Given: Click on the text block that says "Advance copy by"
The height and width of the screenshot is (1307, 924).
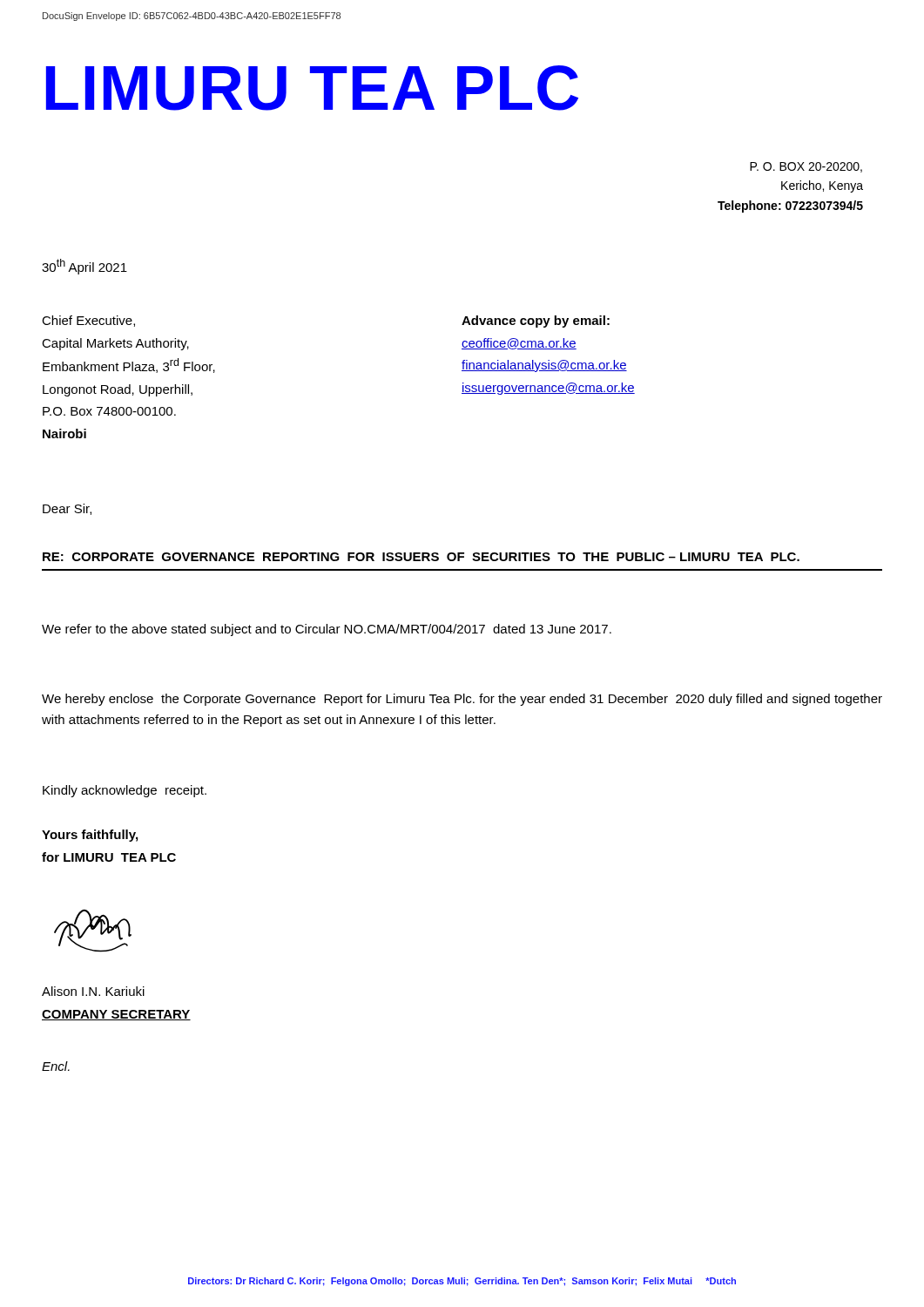Looking at the screenshot, I should (548, 354).
